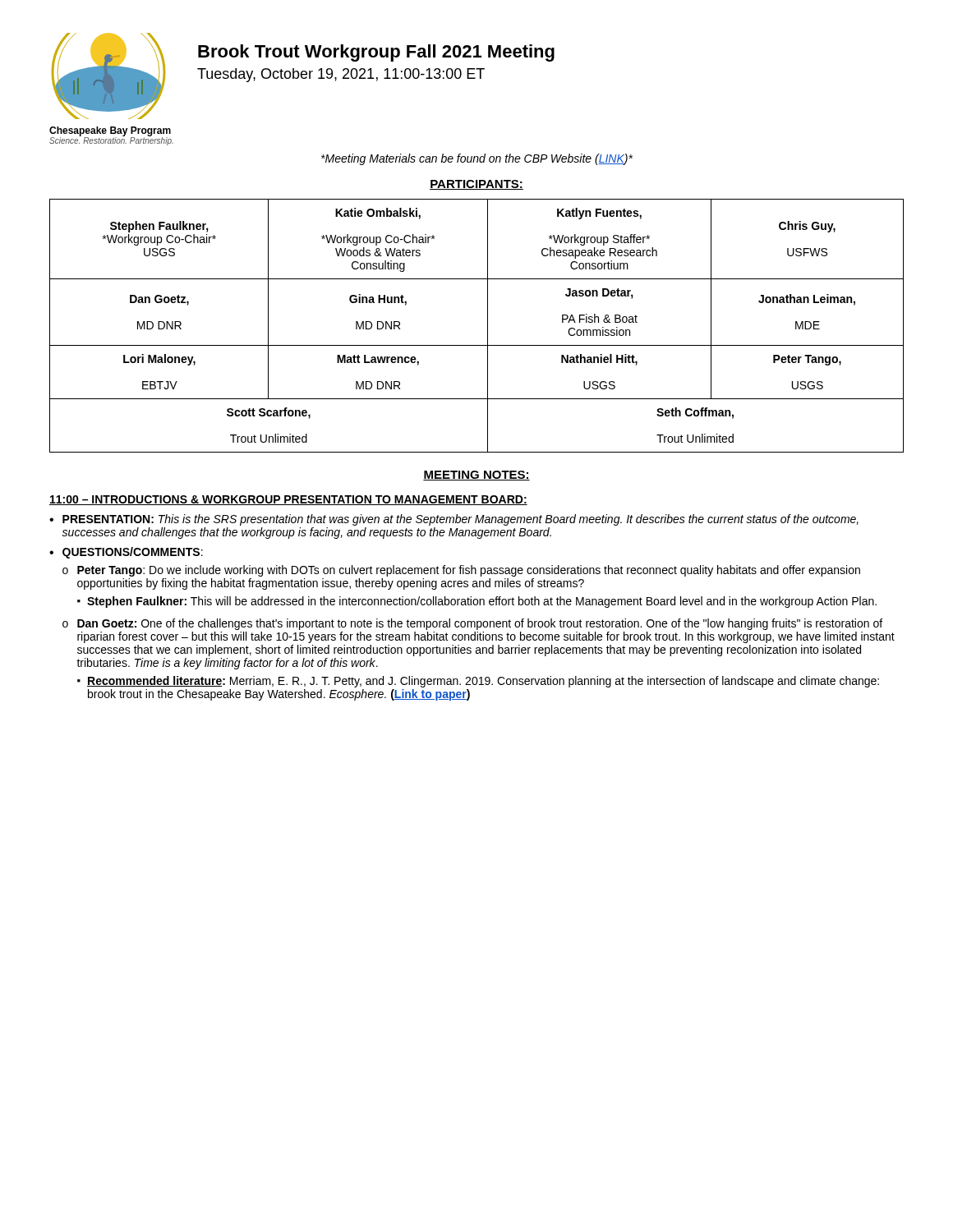Locate the section header that opens with "11:00 – INTRODUCTIONS & WORKGROUP"
Screen dimensions: 1232x953
(288, 499)
